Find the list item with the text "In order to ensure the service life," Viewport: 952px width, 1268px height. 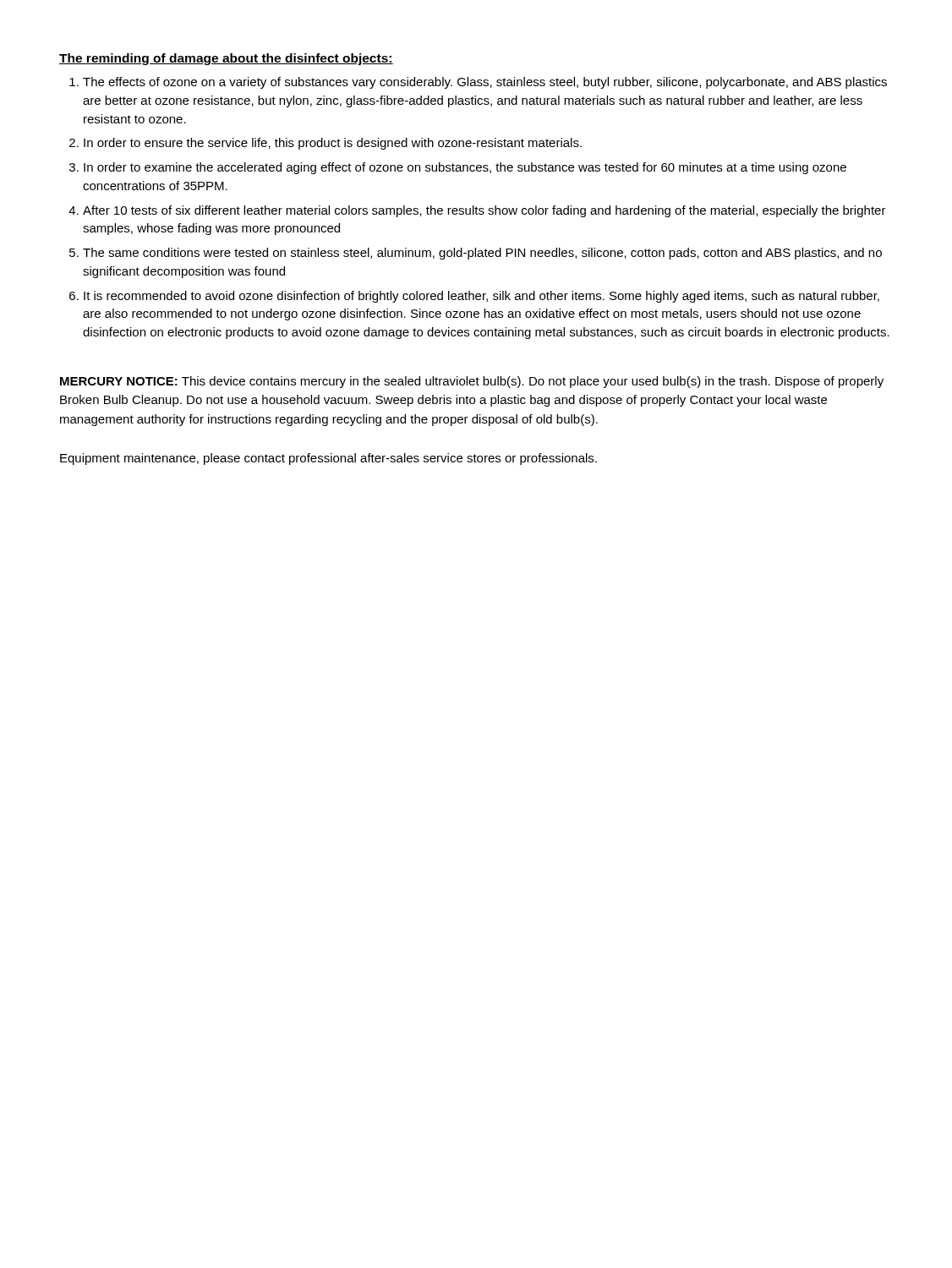coord(488,143)
